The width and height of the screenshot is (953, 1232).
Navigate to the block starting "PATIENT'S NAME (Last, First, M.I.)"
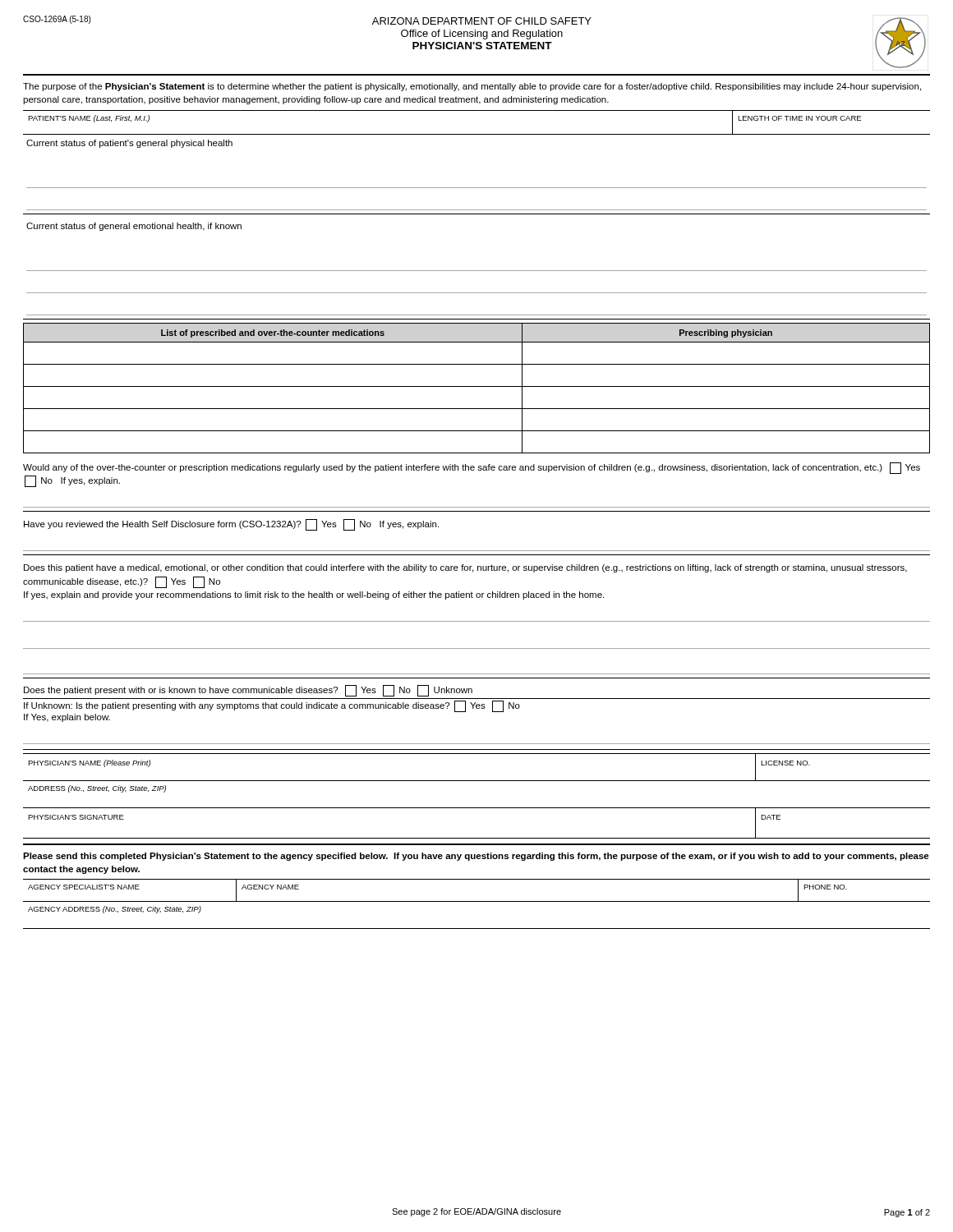point(476,123)
